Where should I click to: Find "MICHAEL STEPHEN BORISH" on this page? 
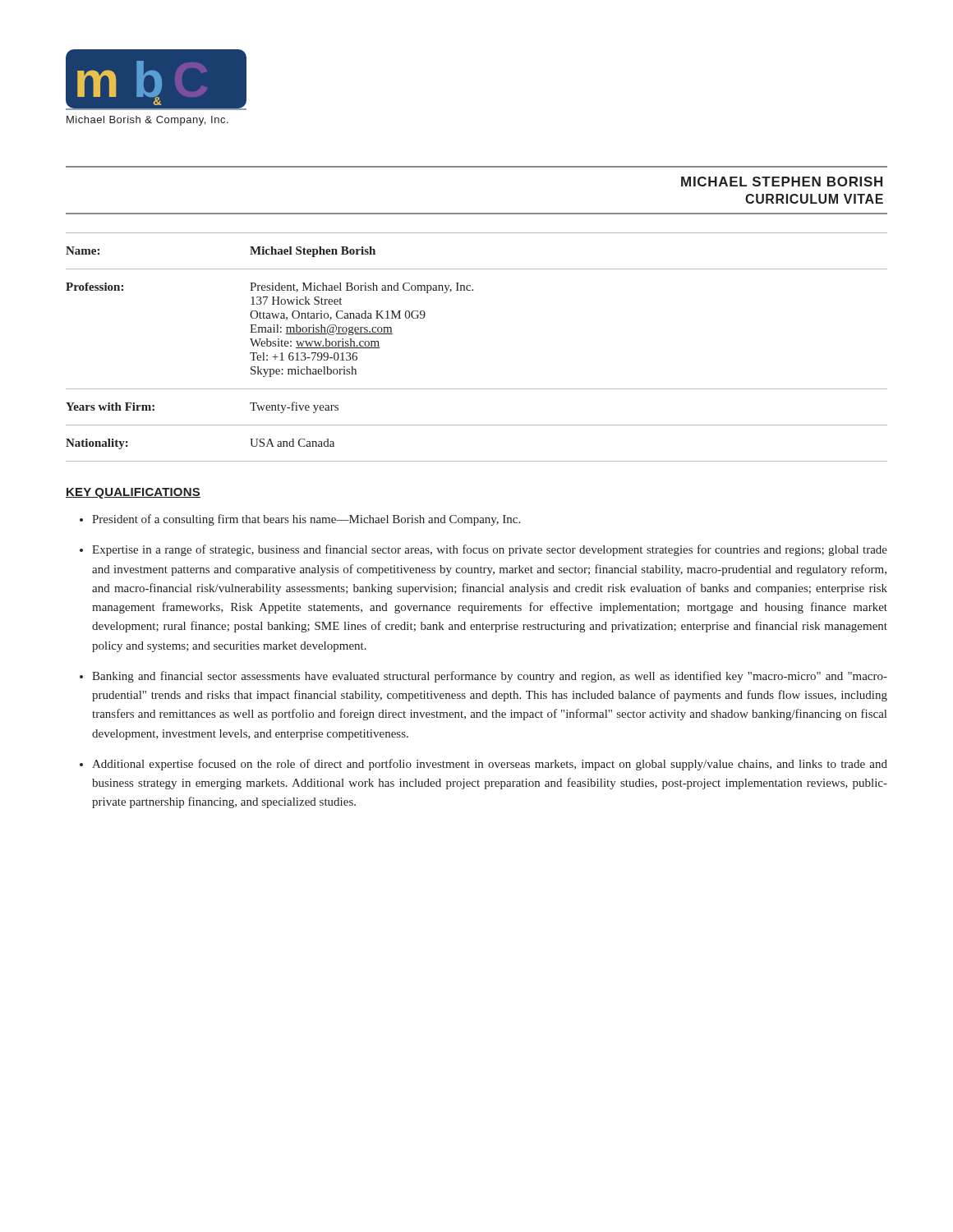782,182
